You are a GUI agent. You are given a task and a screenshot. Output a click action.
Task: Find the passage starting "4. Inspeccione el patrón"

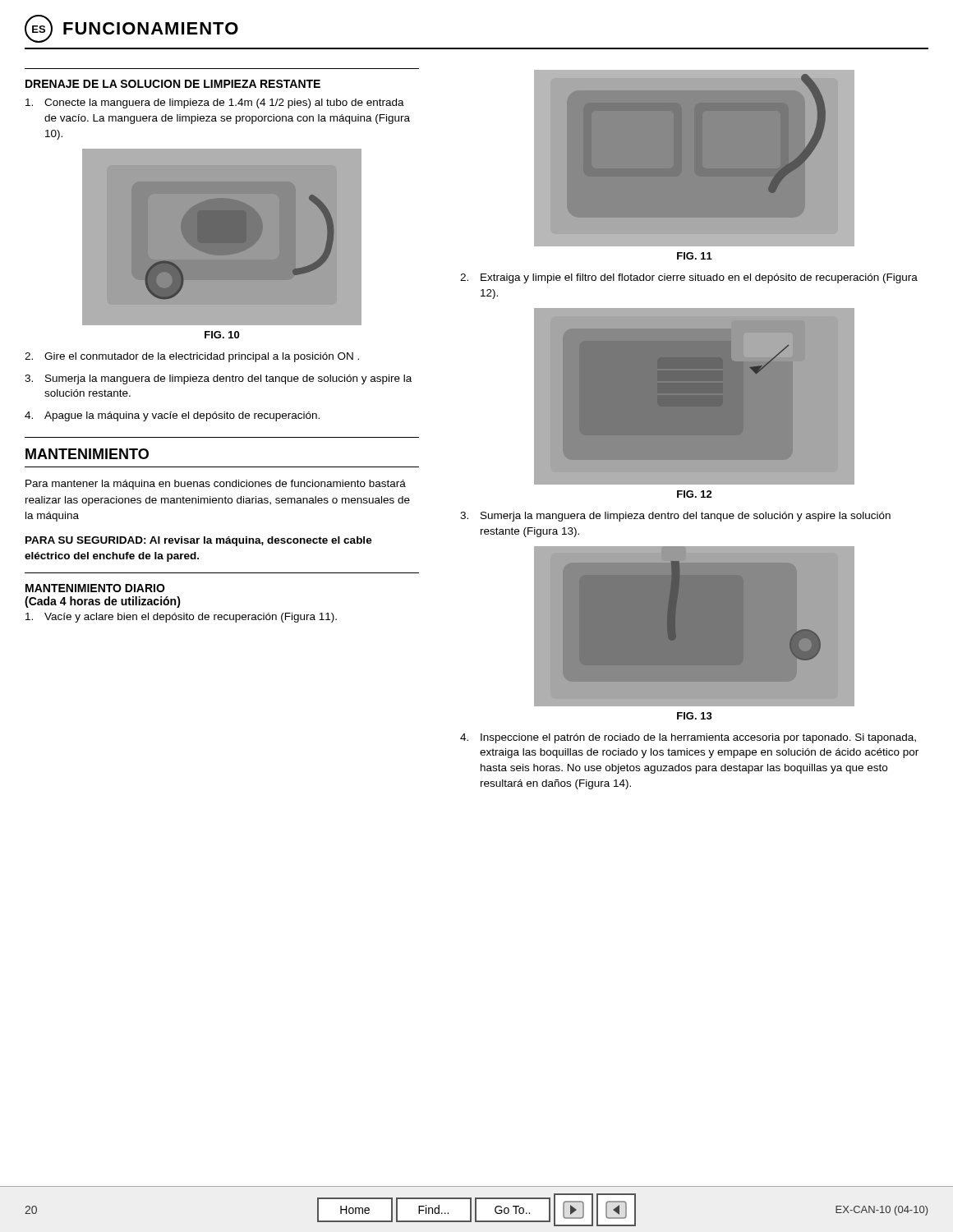click(x=694, y=761)
